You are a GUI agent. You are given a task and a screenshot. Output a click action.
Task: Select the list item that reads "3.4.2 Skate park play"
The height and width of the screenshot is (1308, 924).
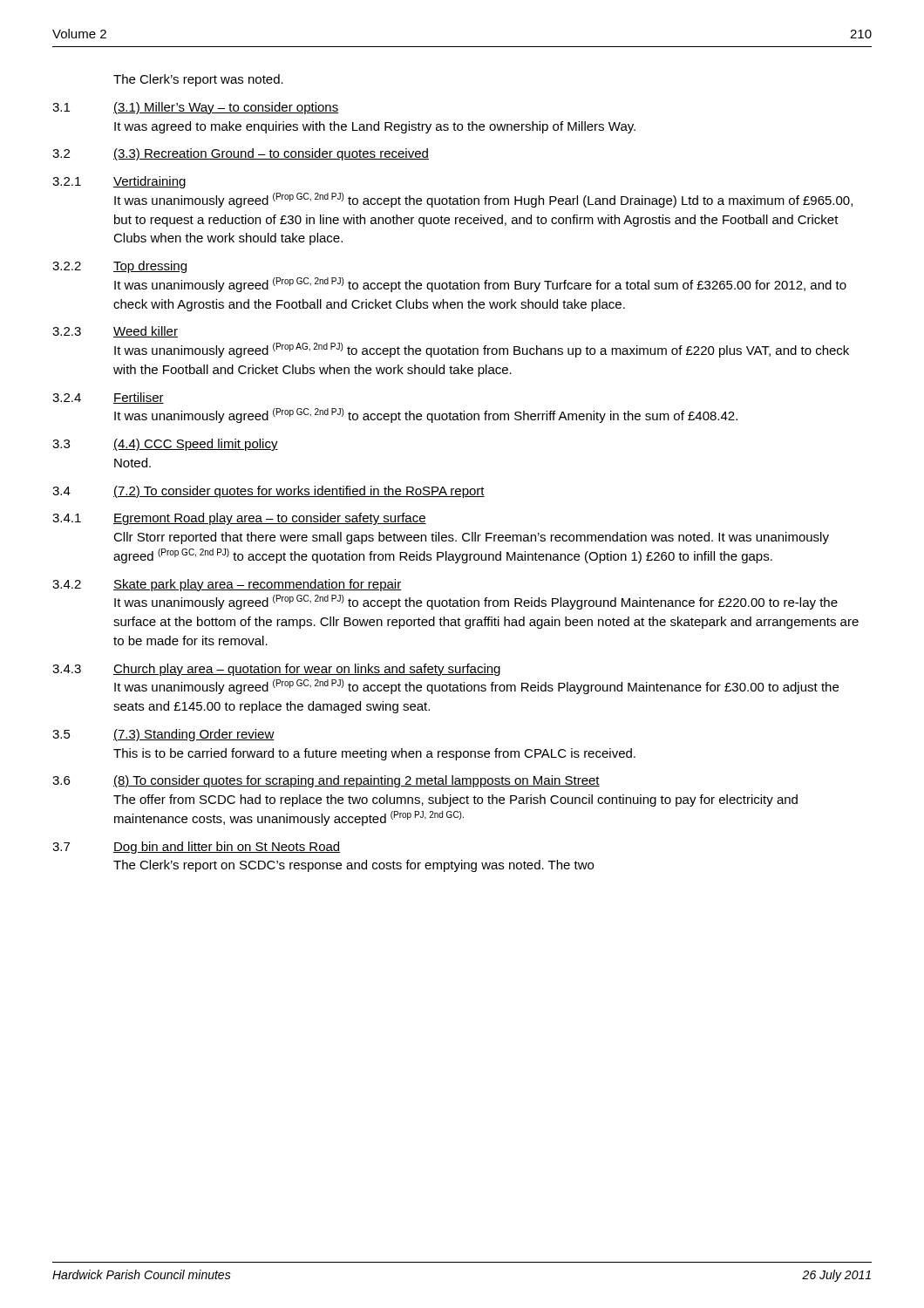(462, 612)
